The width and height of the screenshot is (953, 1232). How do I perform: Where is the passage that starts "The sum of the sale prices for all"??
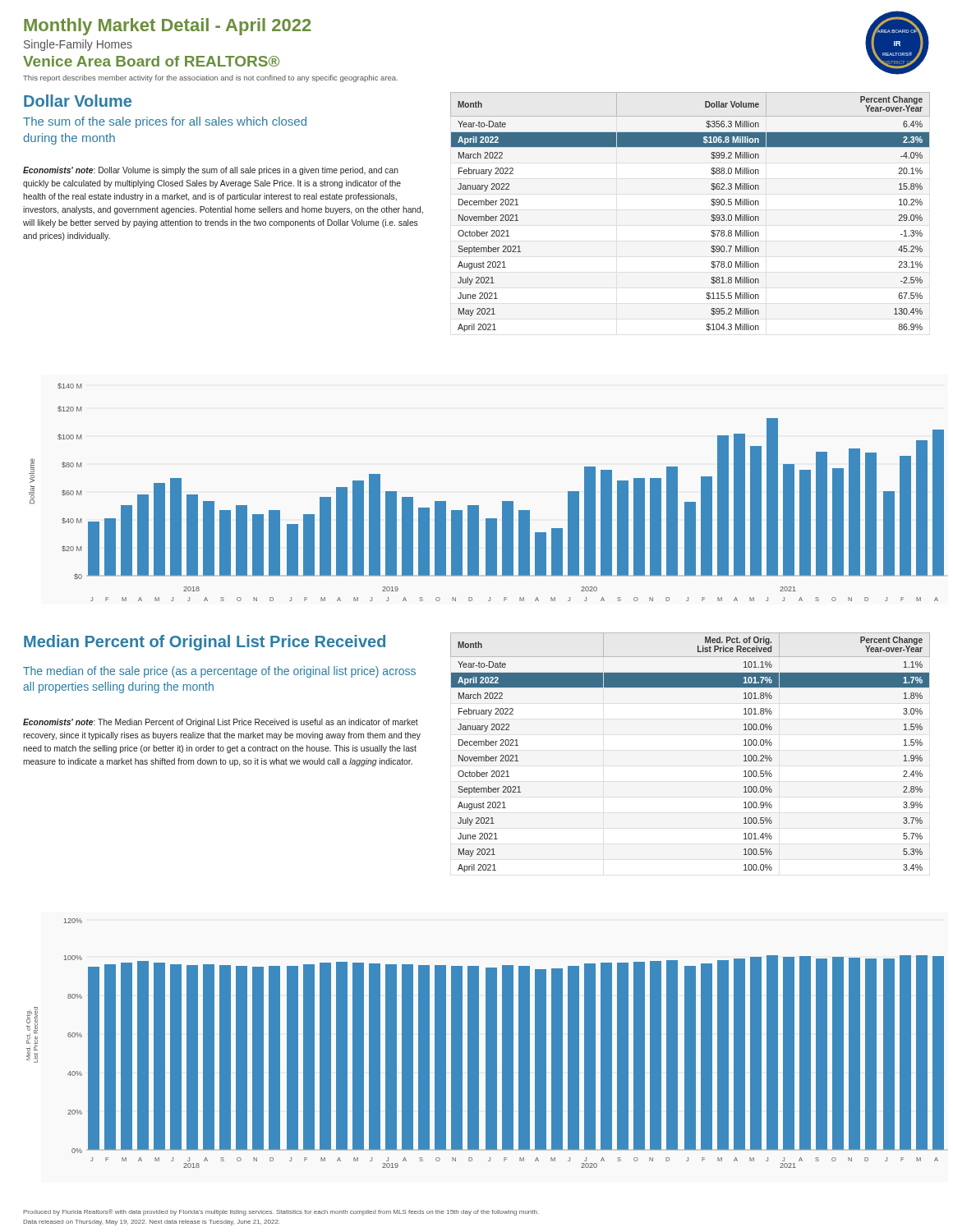[228, 130]
